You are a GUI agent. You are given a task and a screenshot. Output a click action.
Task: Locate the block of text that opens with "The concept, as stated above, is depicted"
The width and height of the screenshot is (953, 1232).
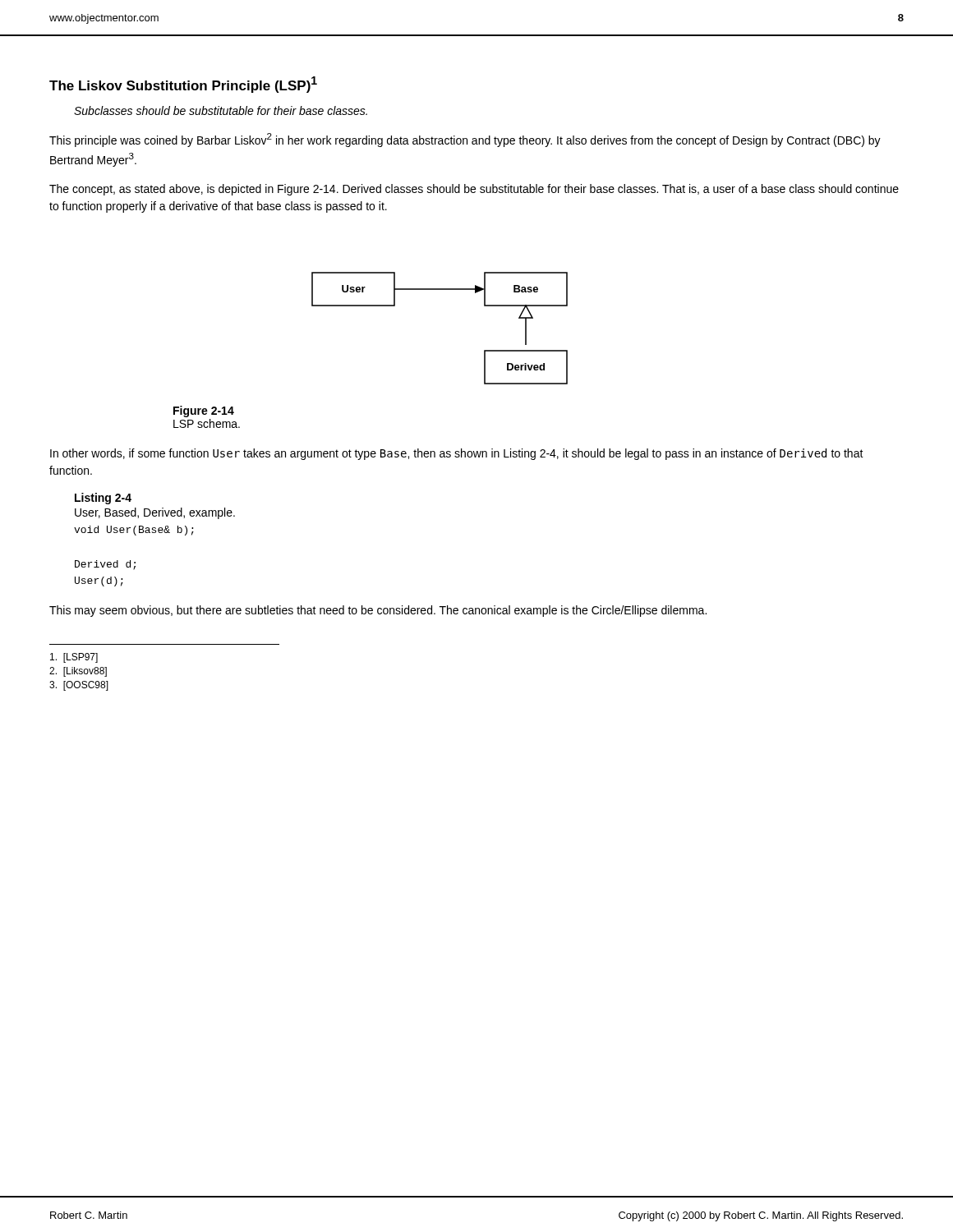(x=474, y=197)
